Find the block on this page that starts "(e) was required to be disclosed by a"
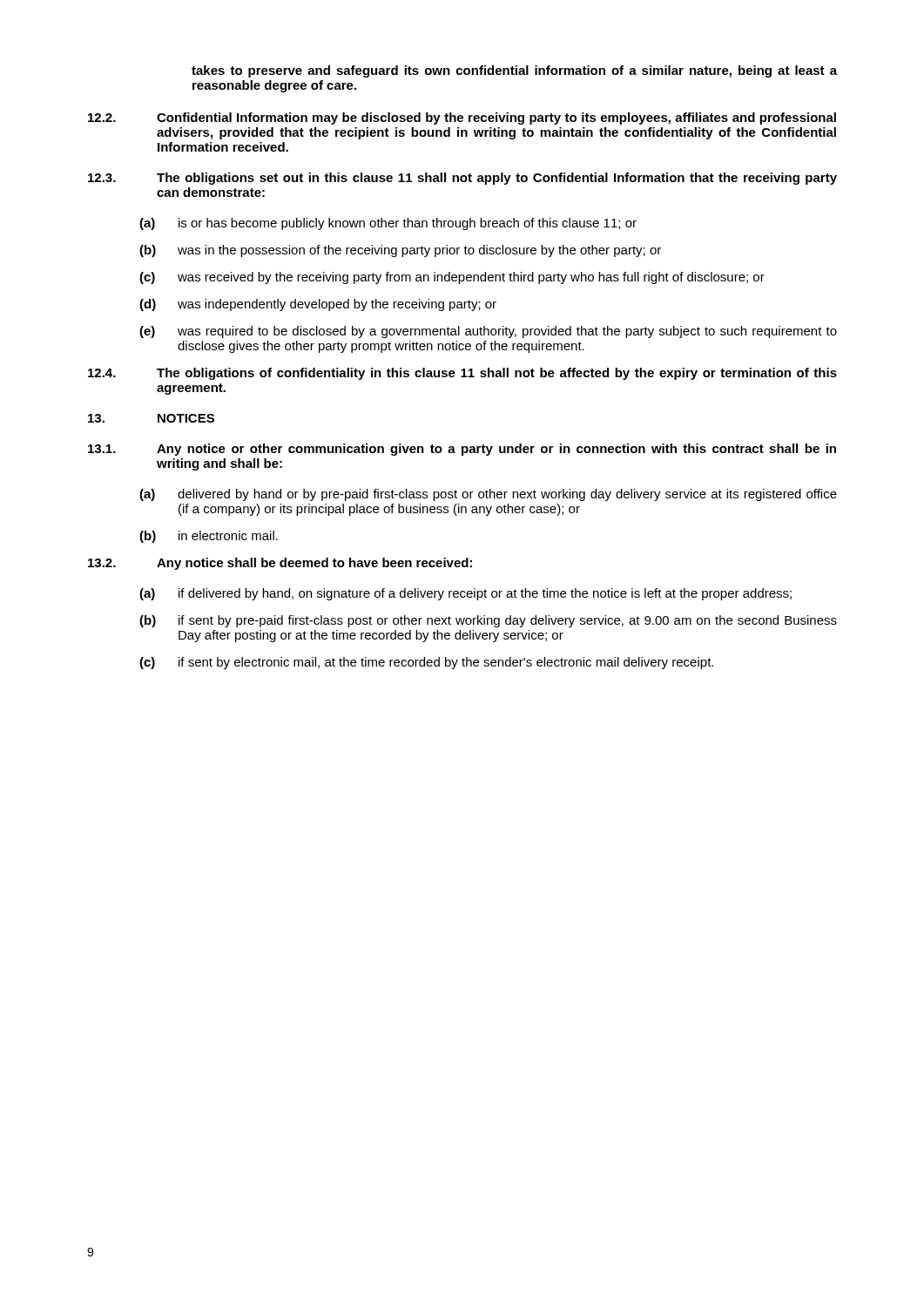The height and width of the screenshot is (1307, 924). click(x=488, y=338)
